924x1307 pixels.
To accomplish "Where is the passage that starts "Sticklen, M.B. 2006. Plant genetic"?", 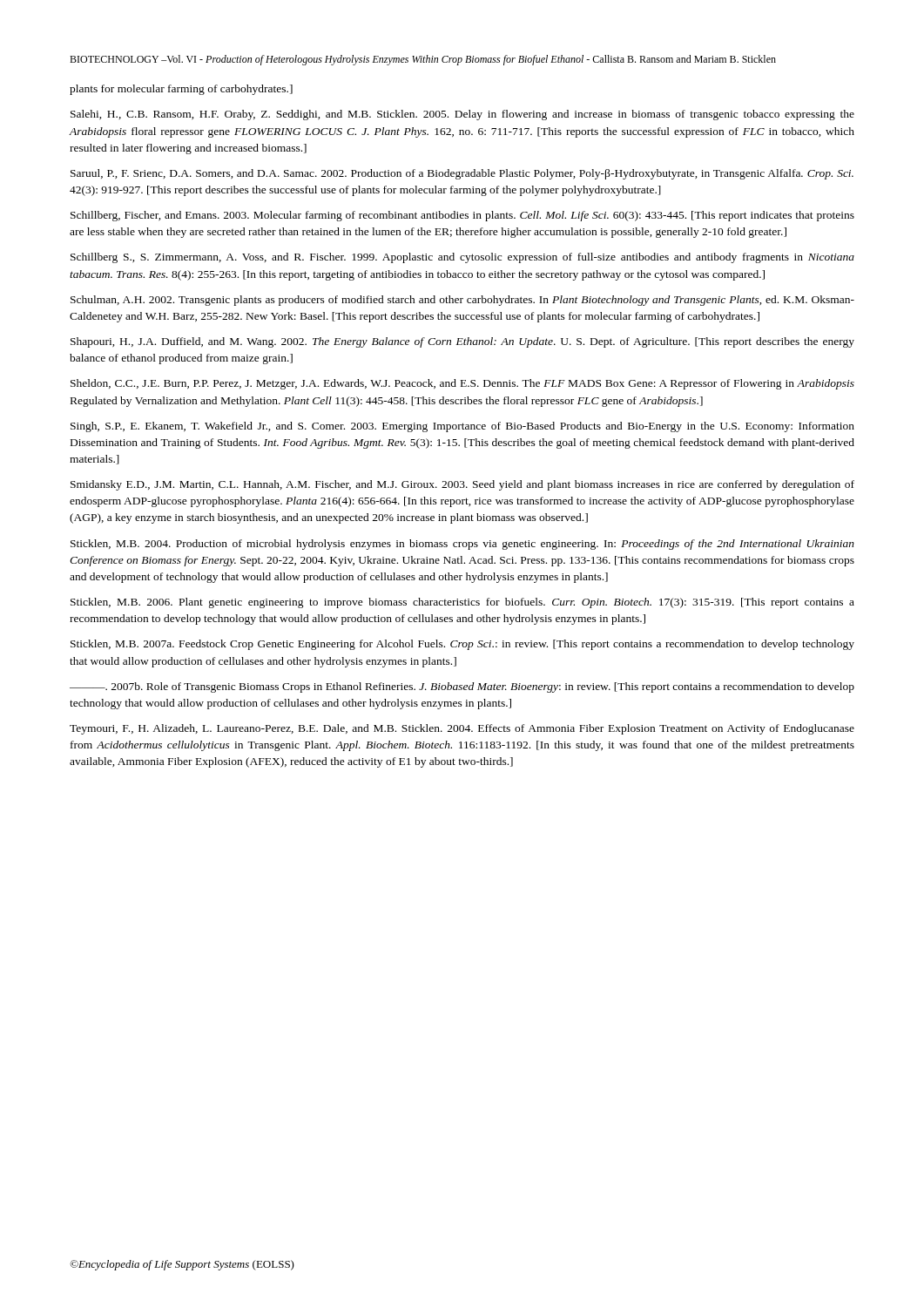I will (462, 610).
